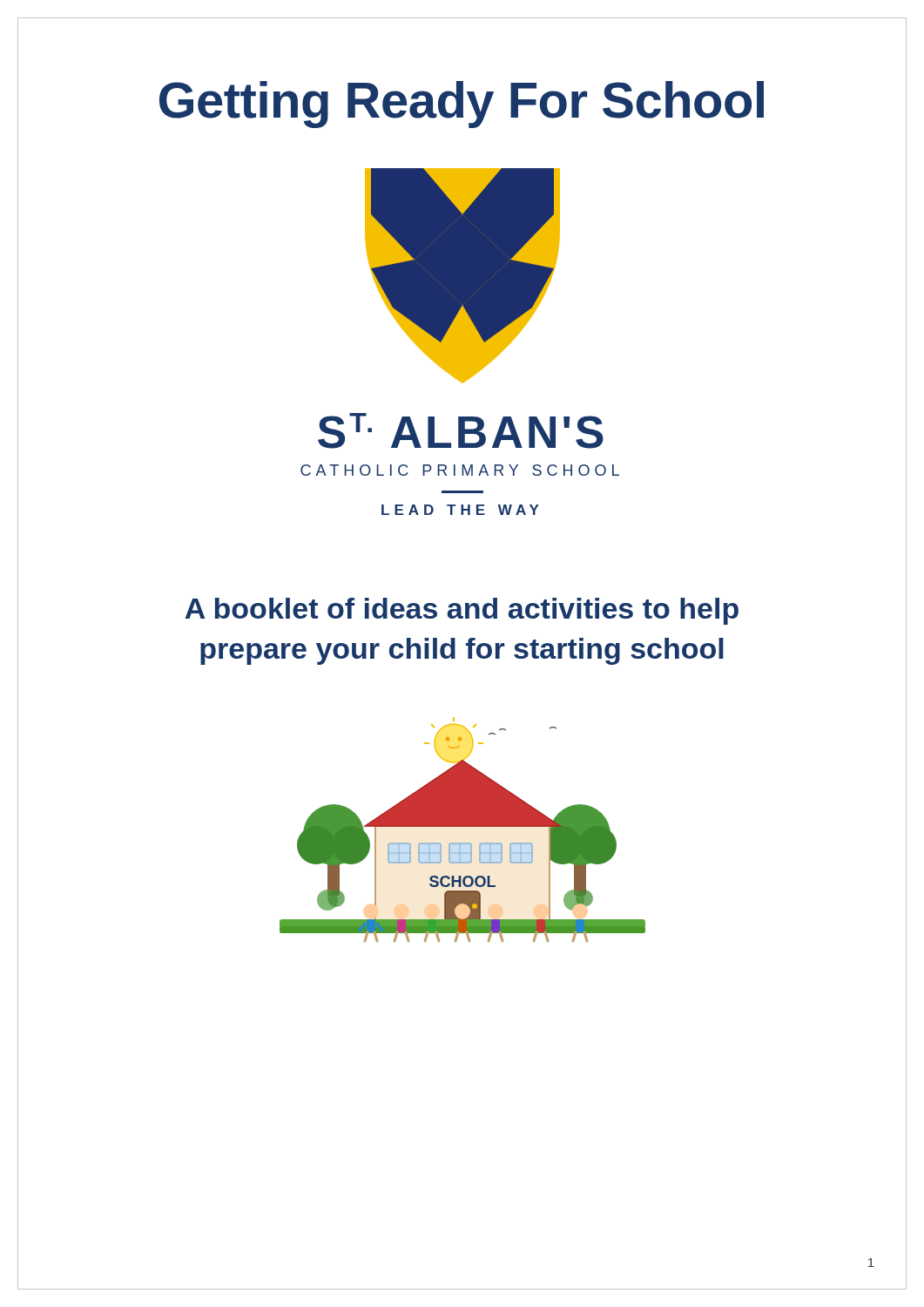Locate the illustration
This screenshot has width=924, height=1307.
point(462,836)
